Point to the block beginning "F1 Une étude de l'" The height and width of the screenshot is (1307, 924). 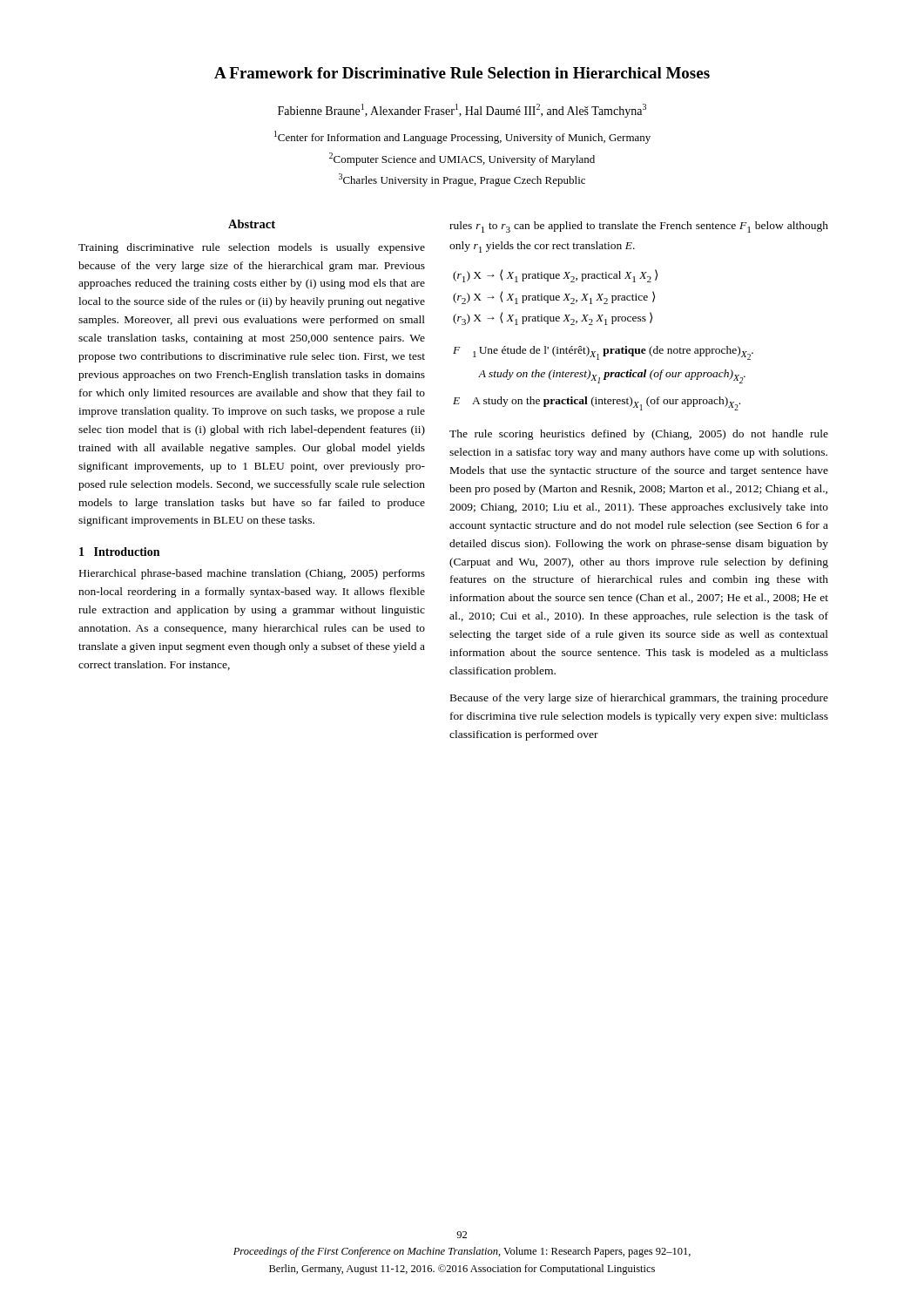[641, 378]
